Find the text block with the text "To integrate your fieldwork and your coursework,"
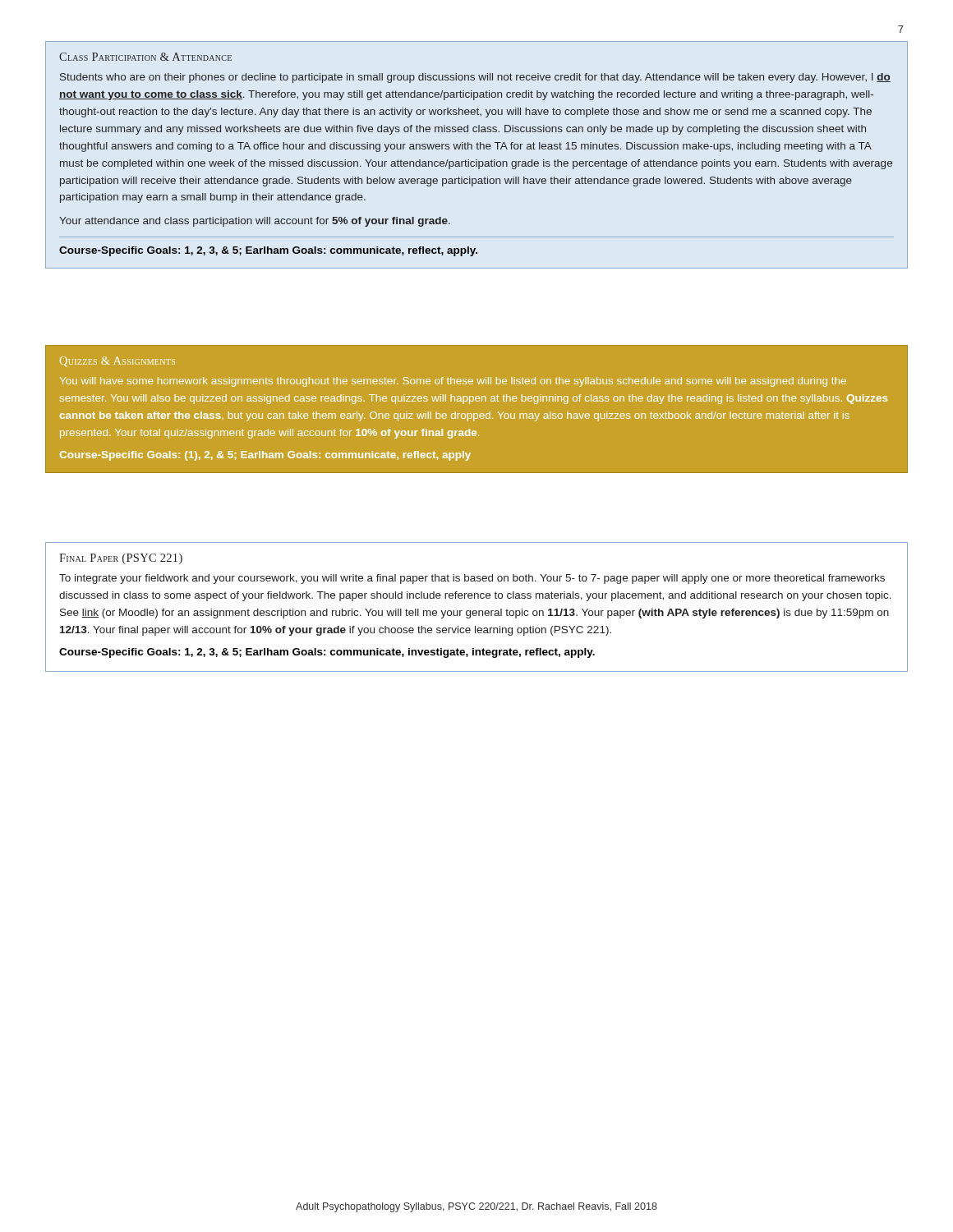953x1232 pixels. [475, 604]
